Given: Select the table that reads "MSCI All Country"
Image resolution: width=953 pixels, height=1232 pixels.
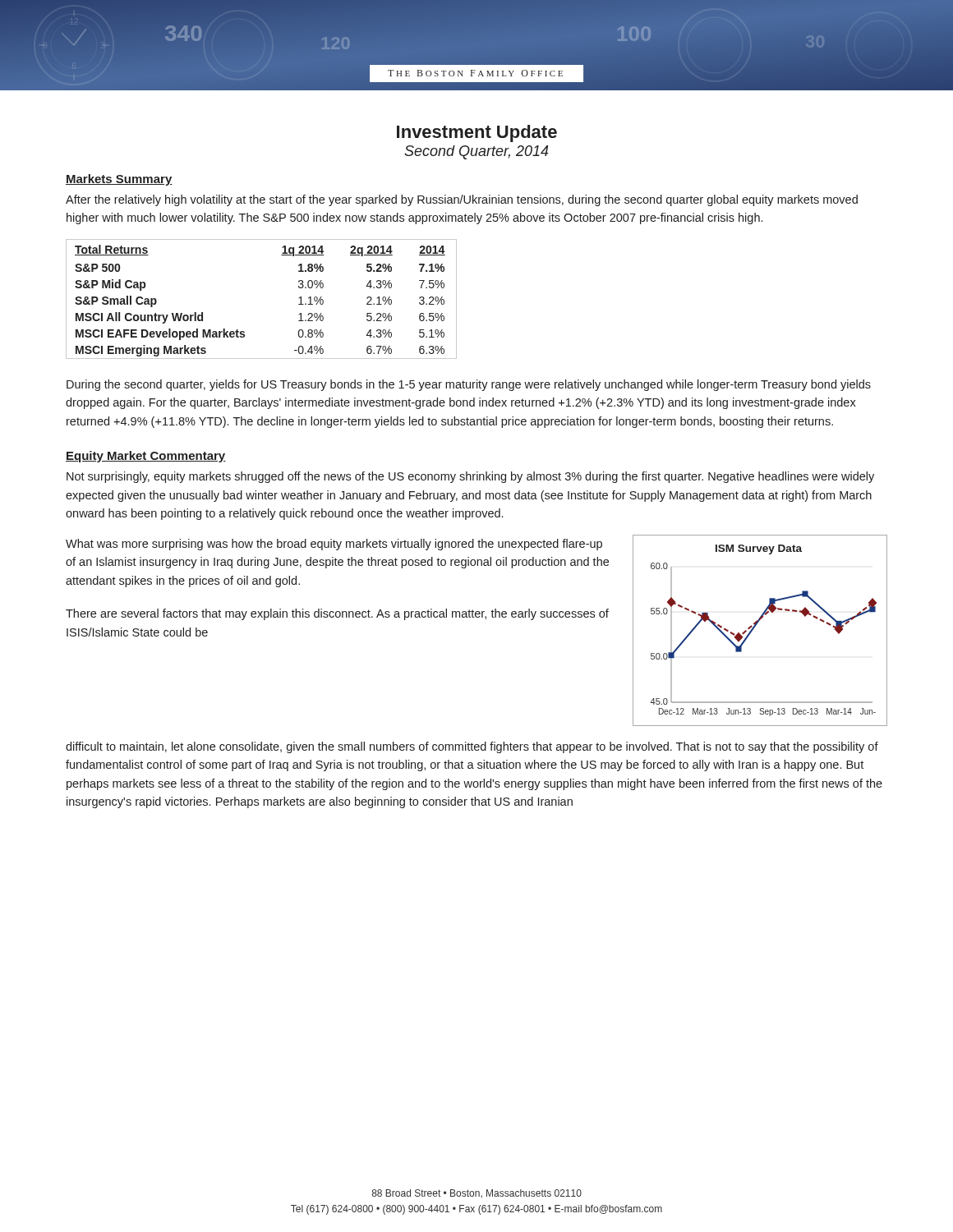Looking at the screenshot, I should coord(476,299).
